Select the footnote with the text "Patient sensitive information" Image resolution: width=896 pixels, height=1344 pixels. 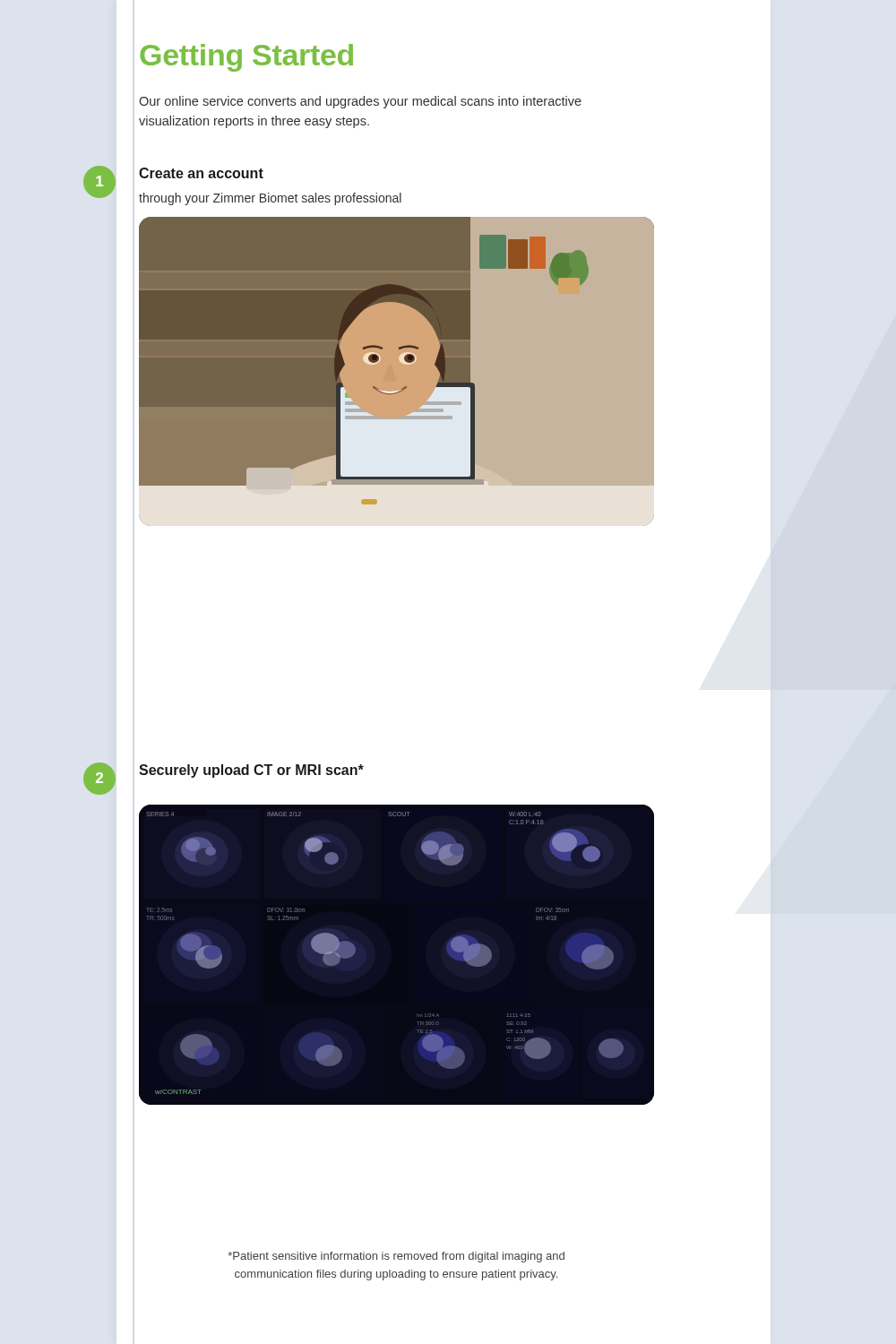point(396,1265)
